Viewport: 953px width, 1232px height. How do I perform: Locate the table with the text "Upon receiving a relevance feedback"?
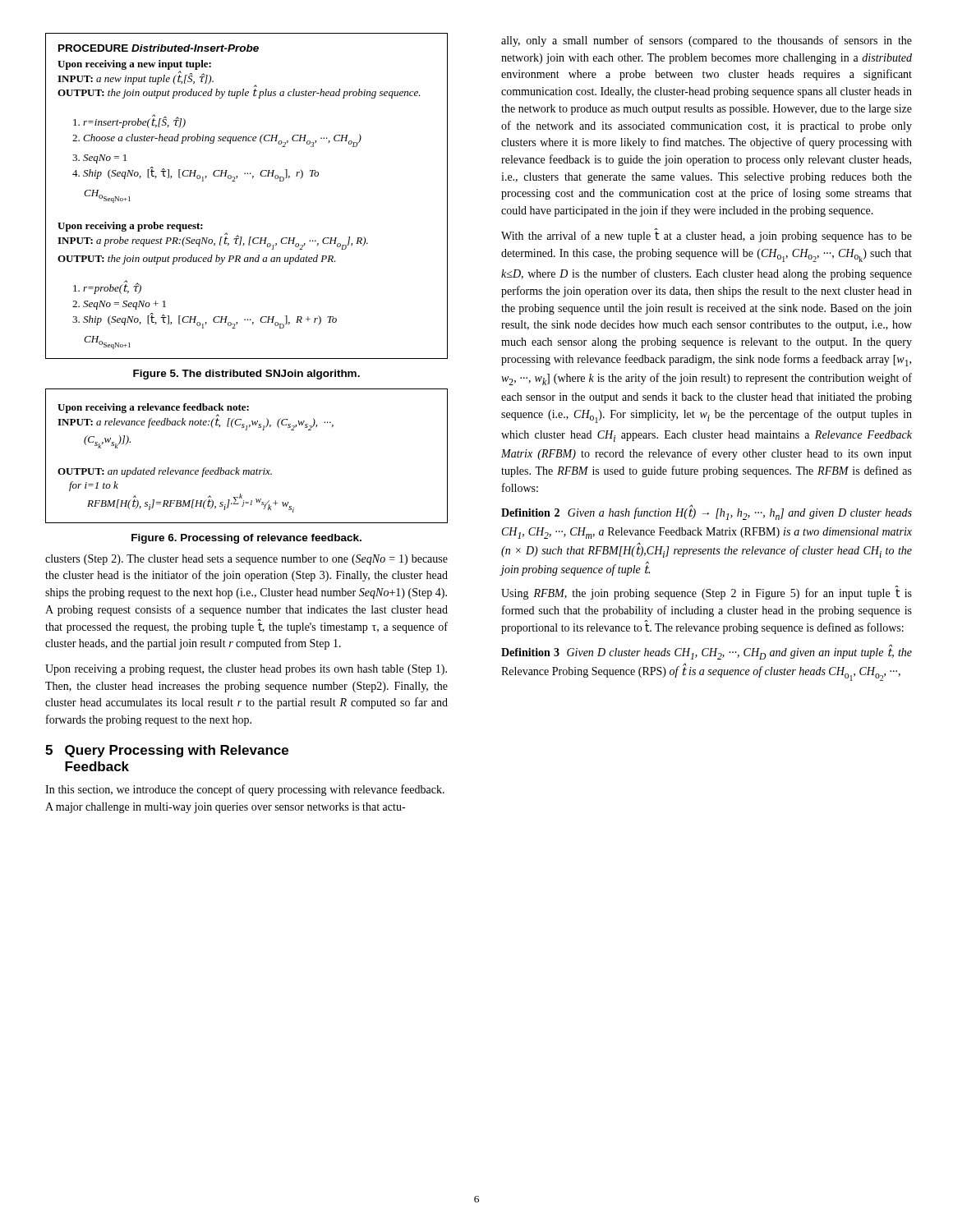click(246, 456)
